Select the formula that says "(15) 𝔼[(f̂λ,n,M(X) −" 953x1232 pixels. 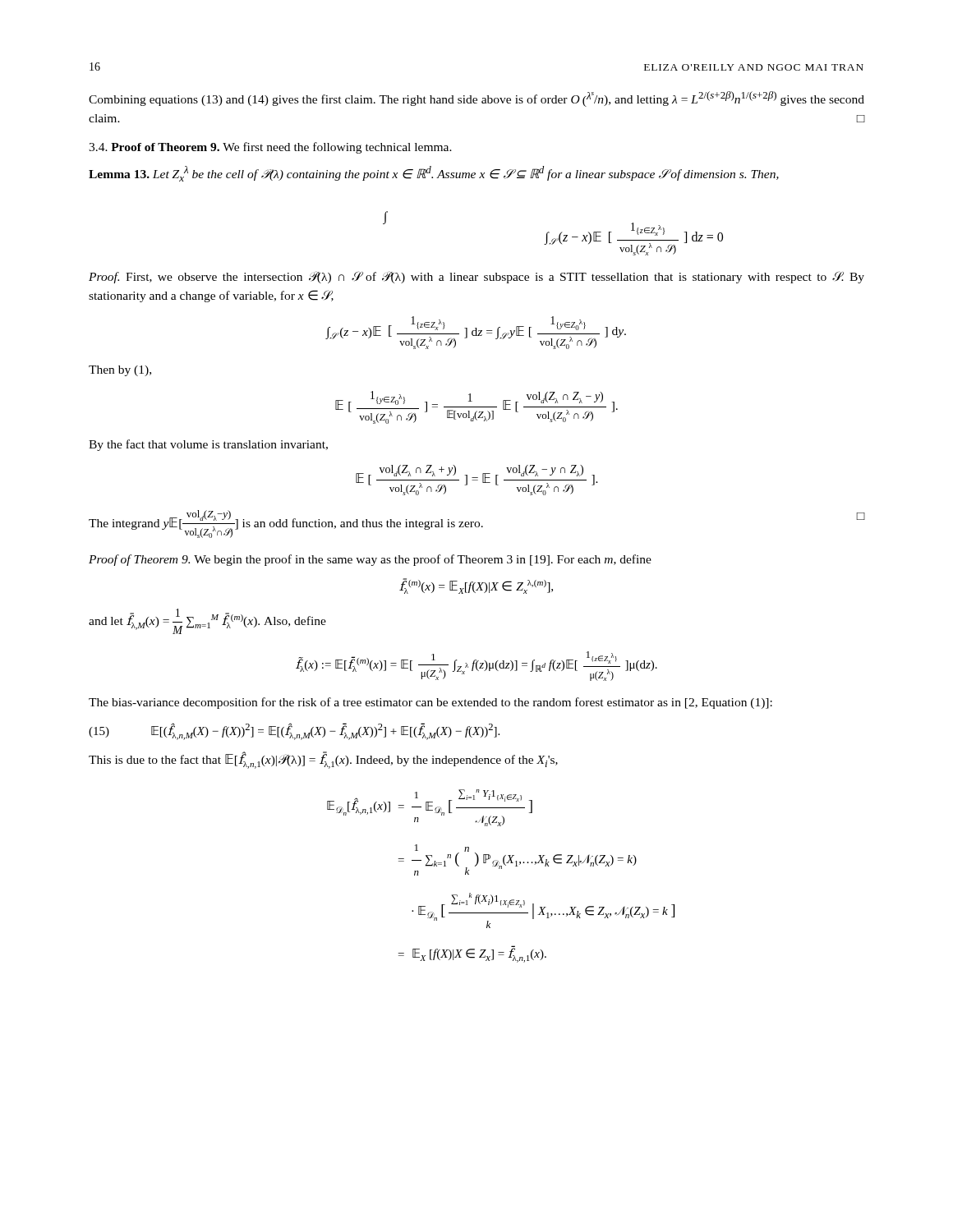(295, 731)
